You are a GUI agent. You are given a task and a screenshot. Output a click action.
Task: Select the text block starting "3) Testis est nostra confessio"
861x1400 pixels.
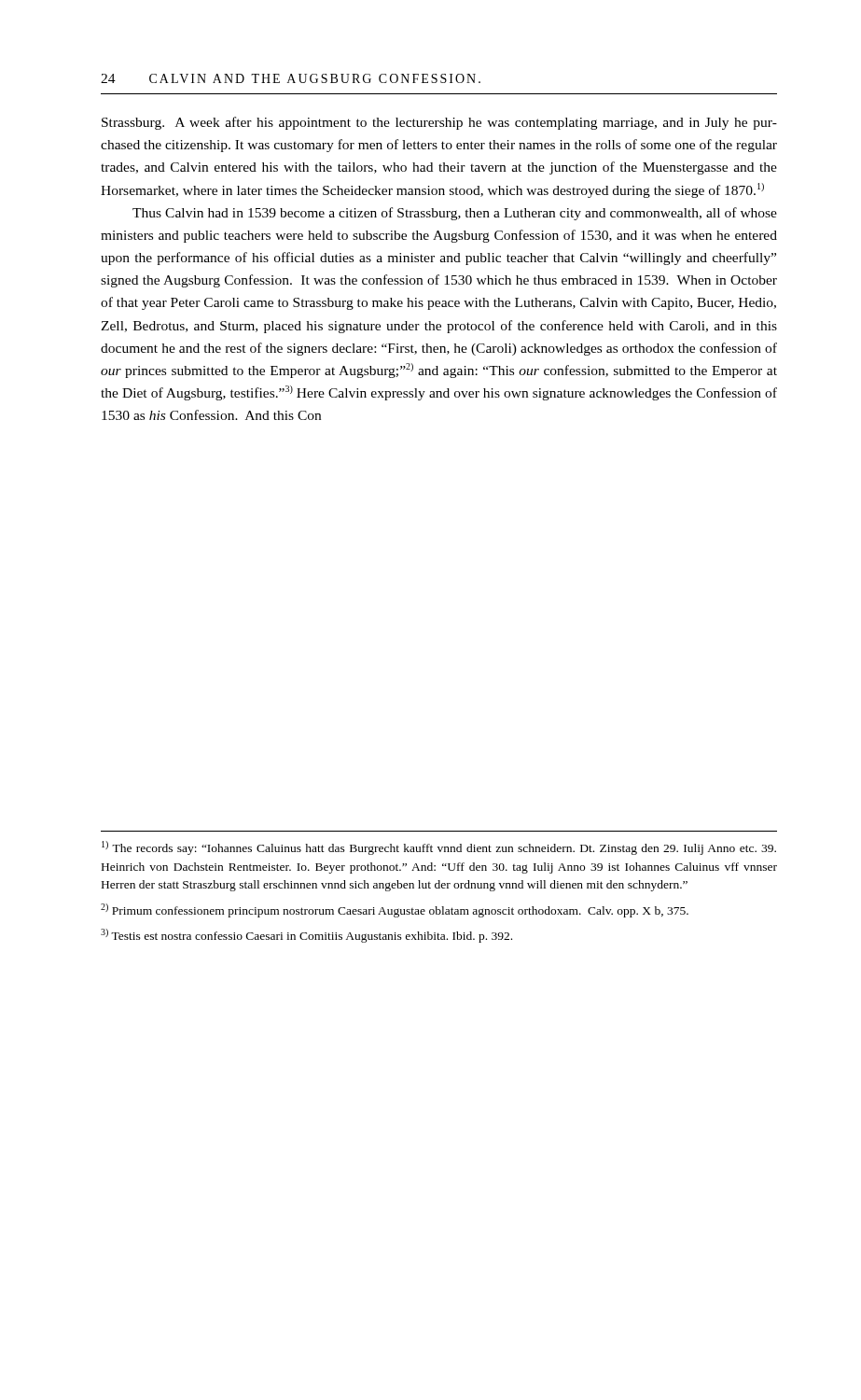click(307, 935)
